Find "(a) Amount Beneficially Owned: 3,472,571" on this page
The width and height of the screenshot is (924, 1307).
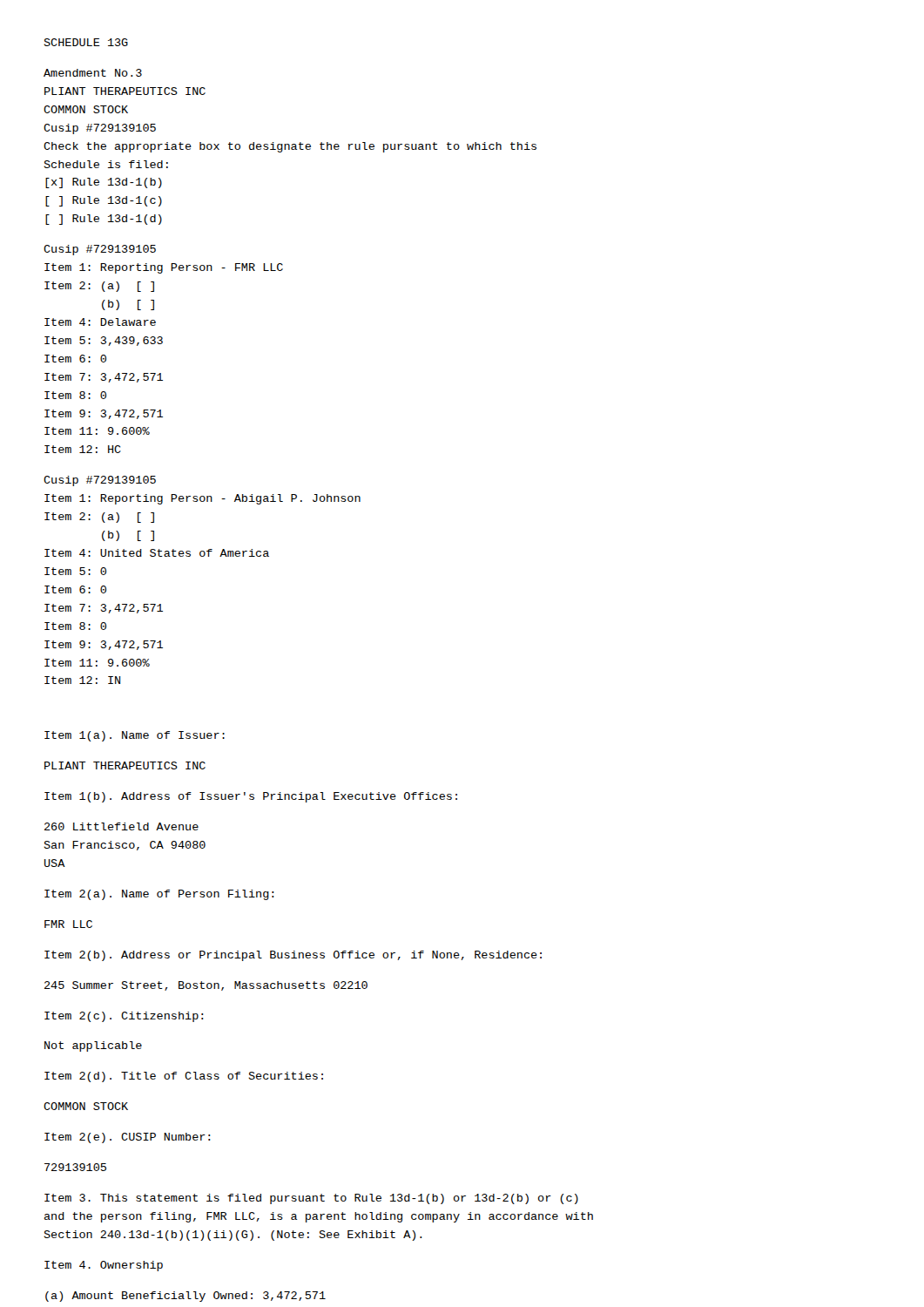click(x=185, y=1296)
